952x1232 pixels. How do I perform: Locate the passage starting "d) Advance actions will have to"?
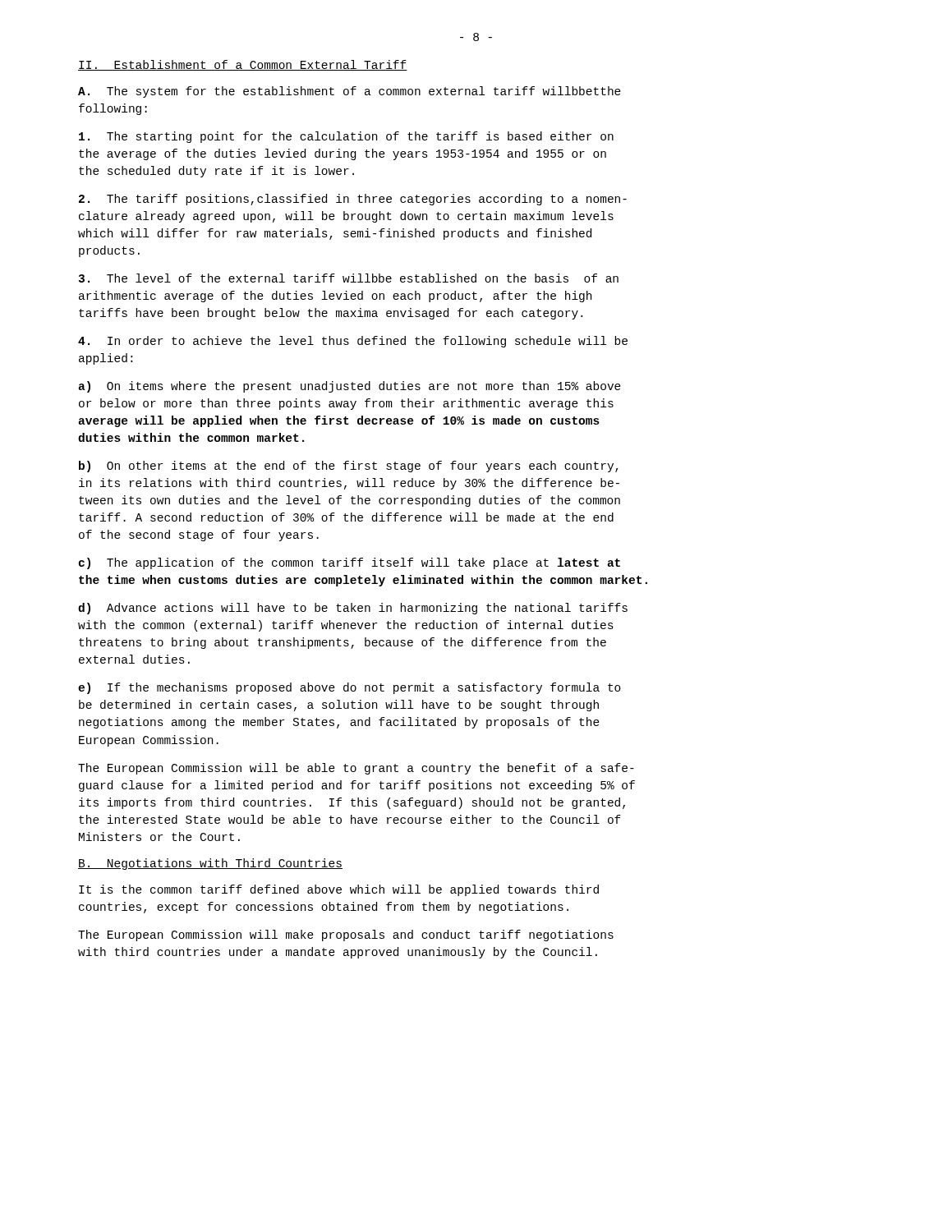click(x=353, y=635)
